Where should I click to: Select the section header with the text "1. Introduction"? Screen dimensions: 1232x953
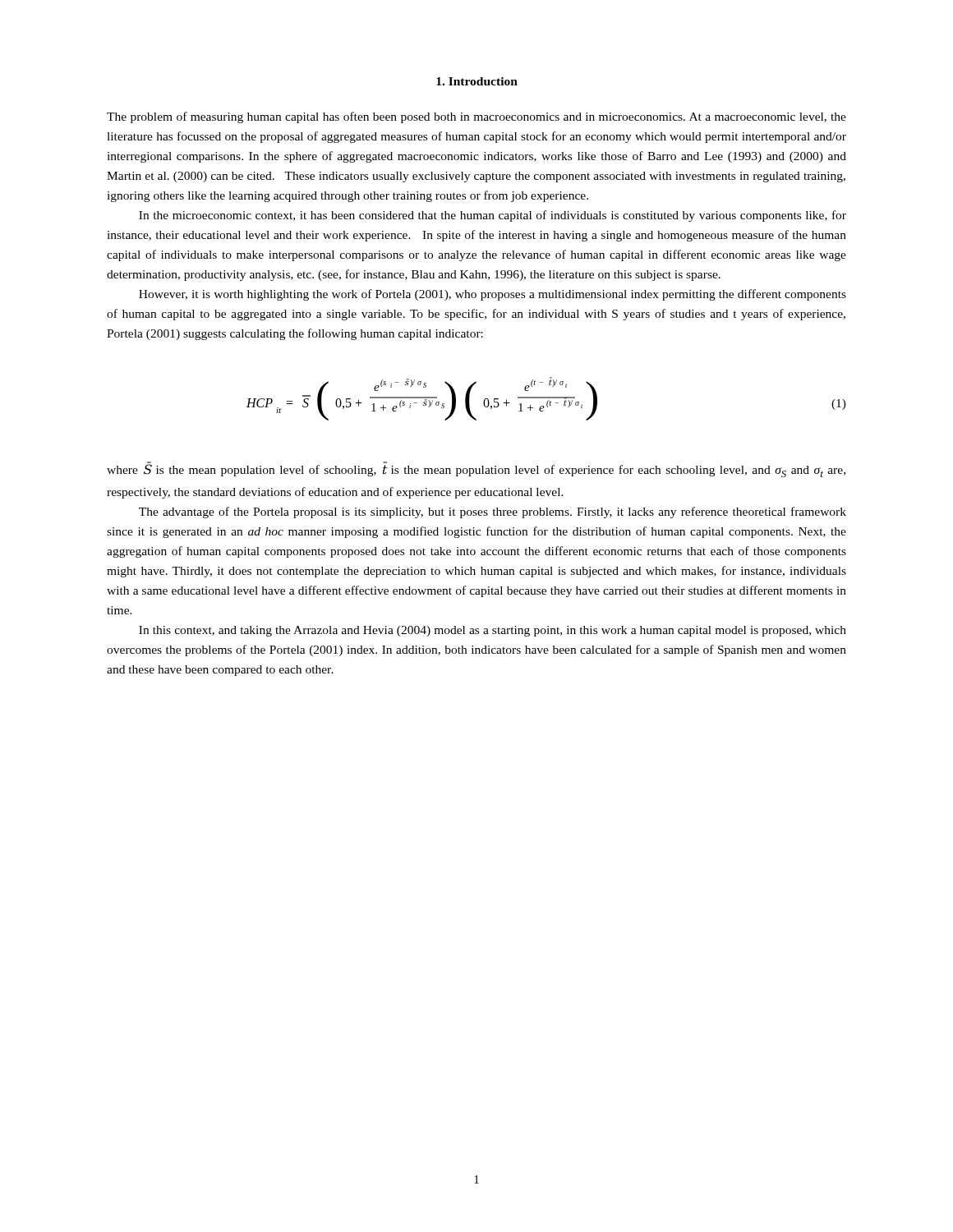(476, 81)
